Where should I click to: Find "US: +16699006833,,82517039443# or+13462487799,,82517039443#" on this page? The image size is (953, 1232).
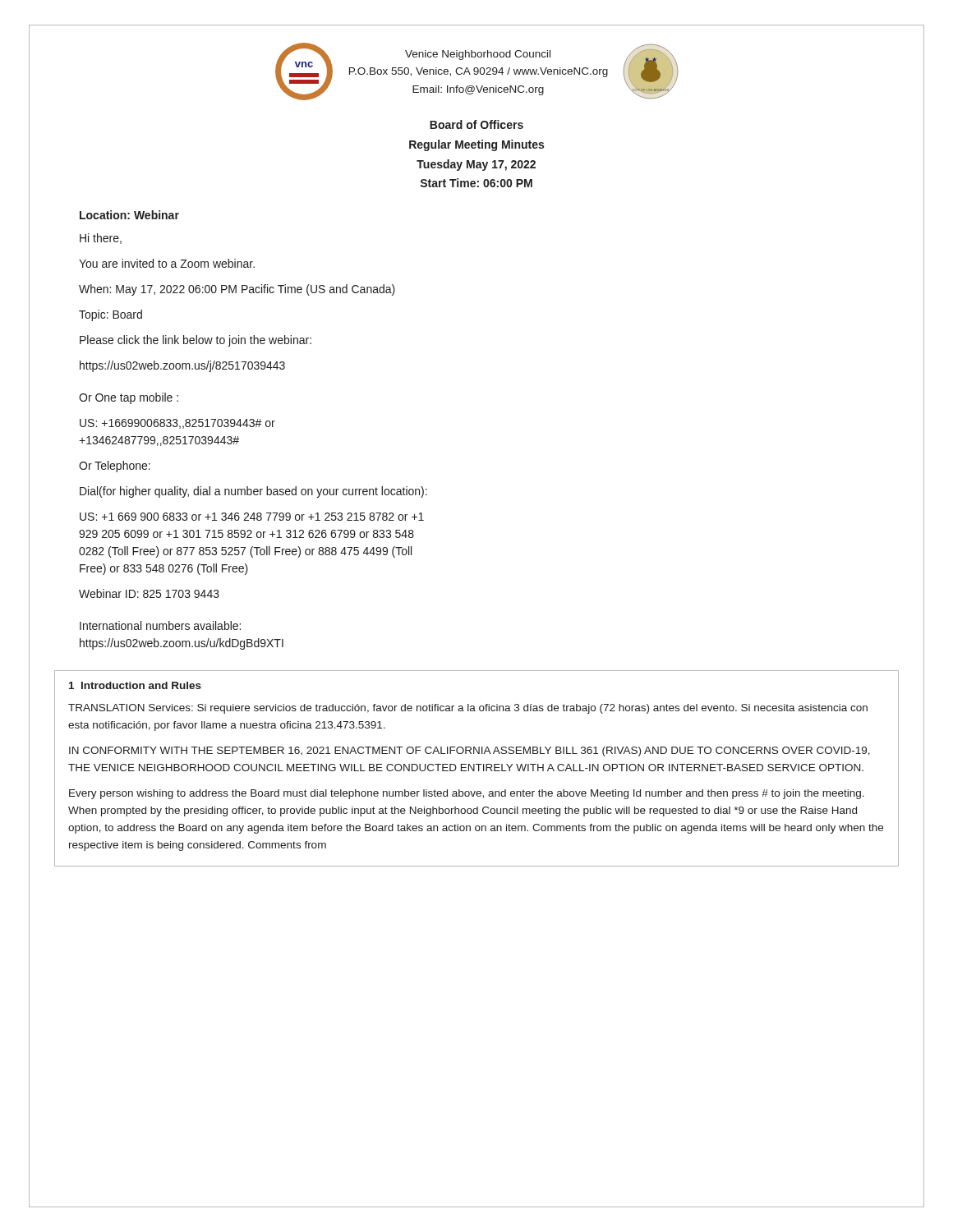(x=177, y=424)
